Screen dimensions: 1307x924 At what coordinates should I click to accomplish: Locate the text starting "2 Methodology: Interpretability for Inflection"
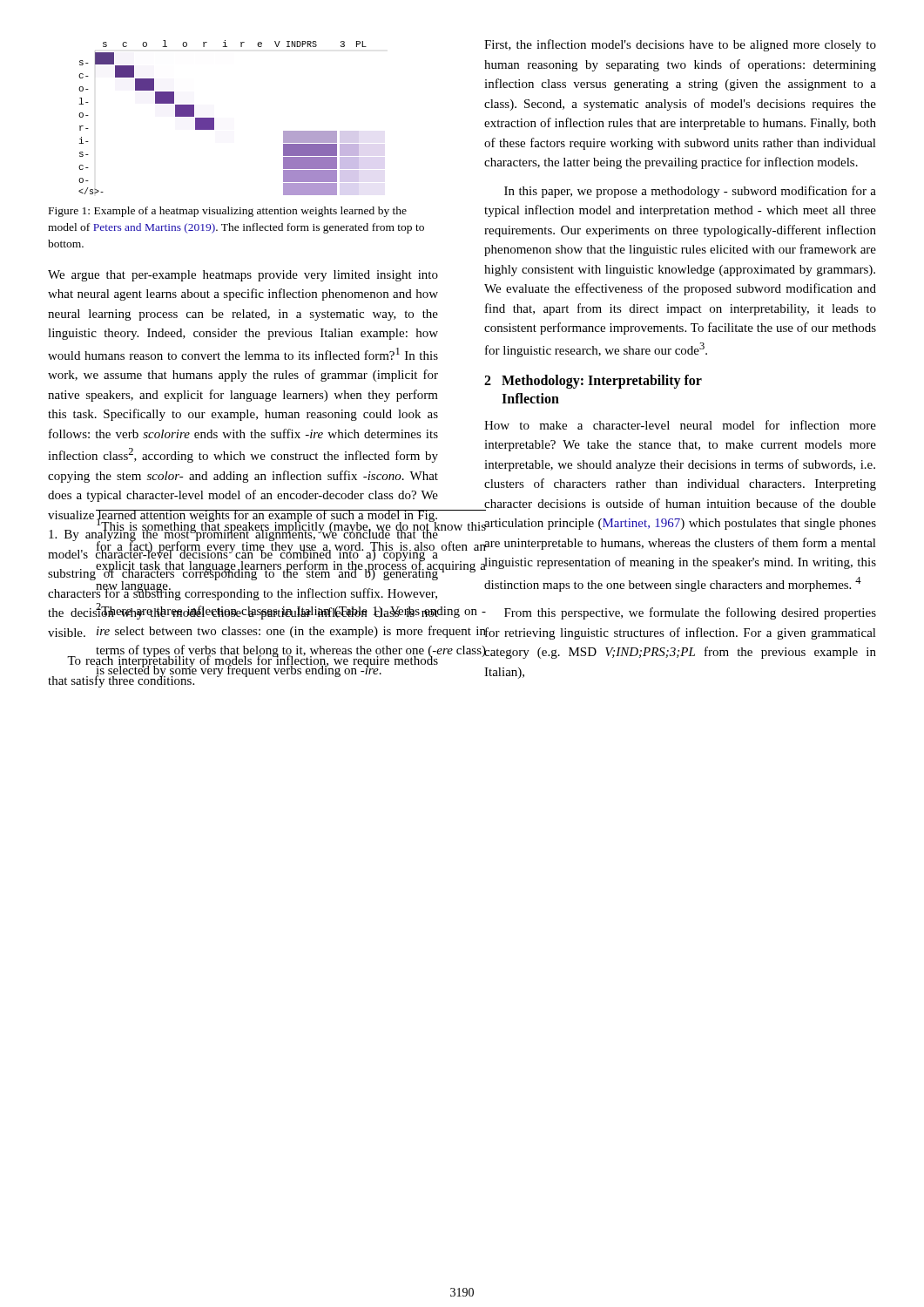click(593, 389)
